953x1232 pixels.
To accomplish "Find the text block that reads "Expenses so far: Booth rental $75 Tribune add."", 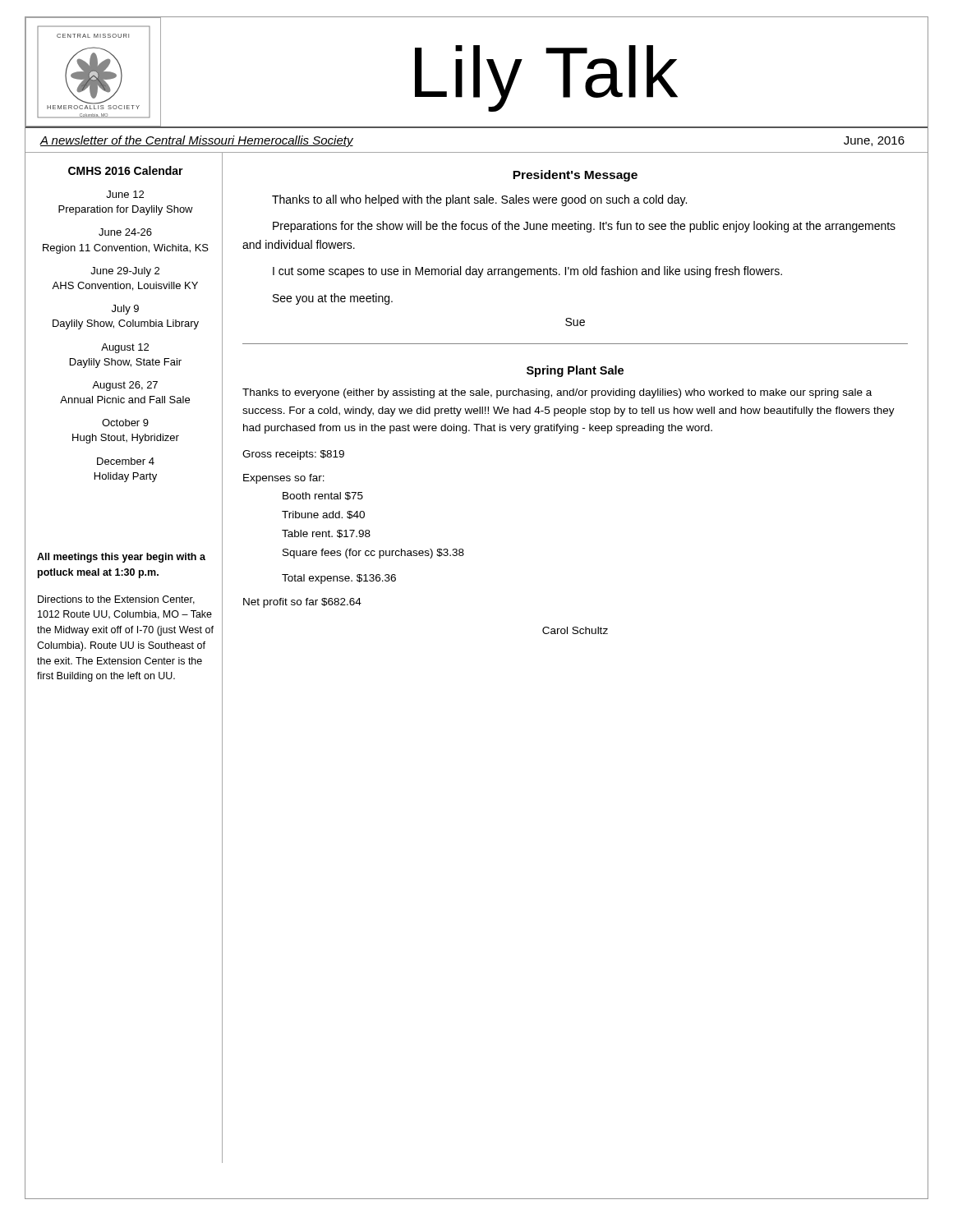I will point(284,479).
